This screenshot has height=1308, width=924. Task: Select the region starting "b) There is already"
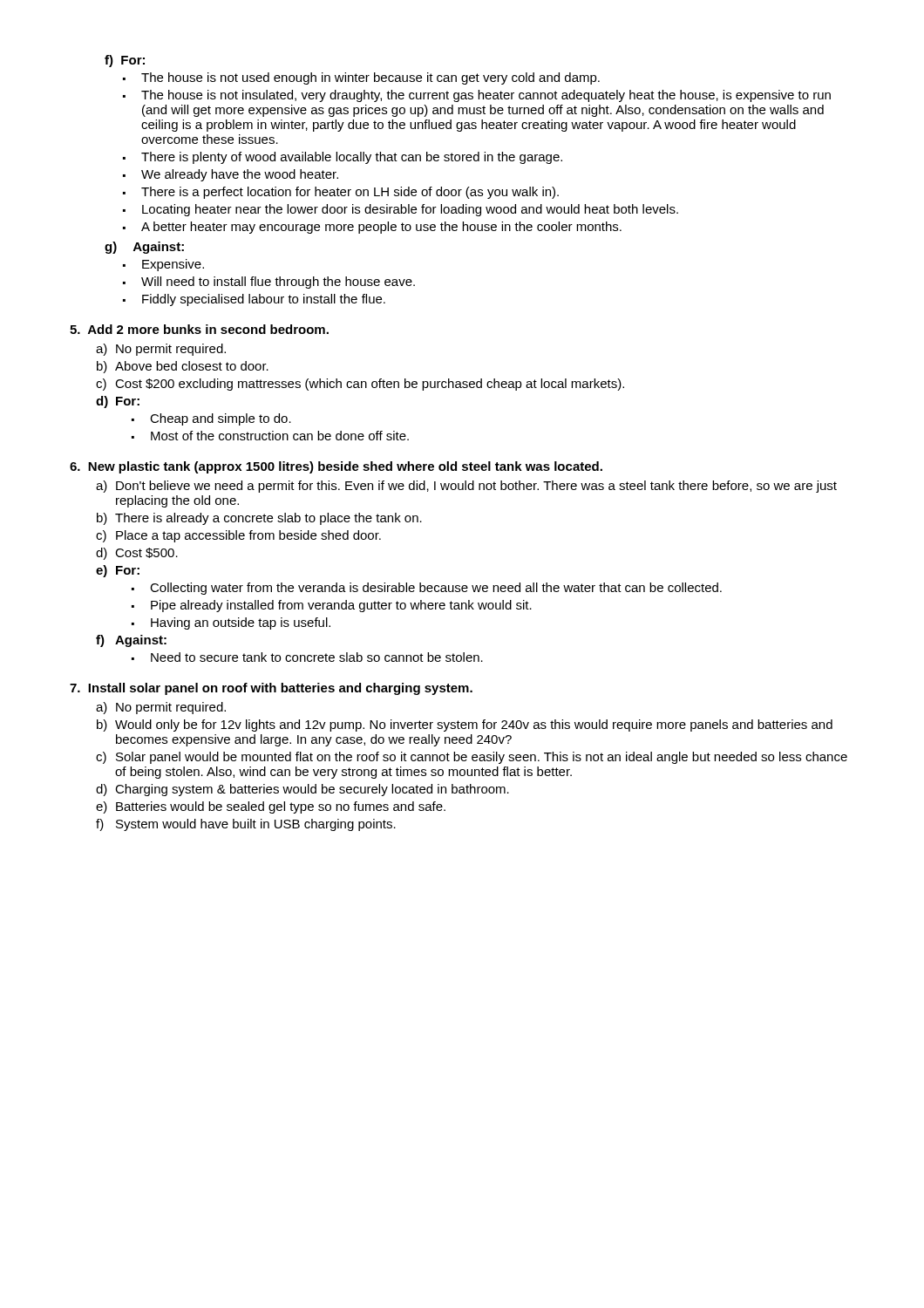[259, 518]
